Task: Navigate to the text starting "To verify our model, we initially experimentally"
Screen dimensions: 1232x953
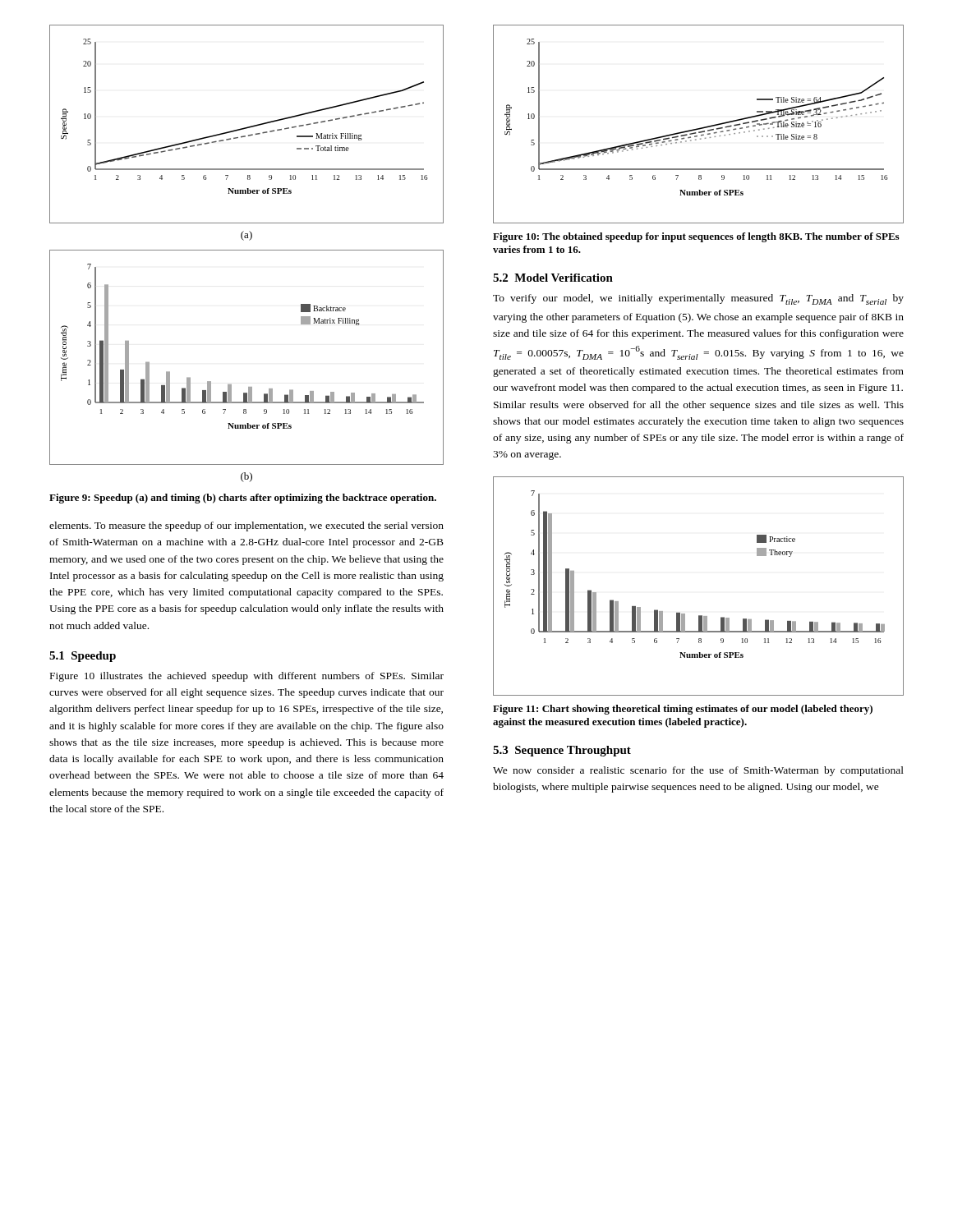Action: [x=698, y=376]
